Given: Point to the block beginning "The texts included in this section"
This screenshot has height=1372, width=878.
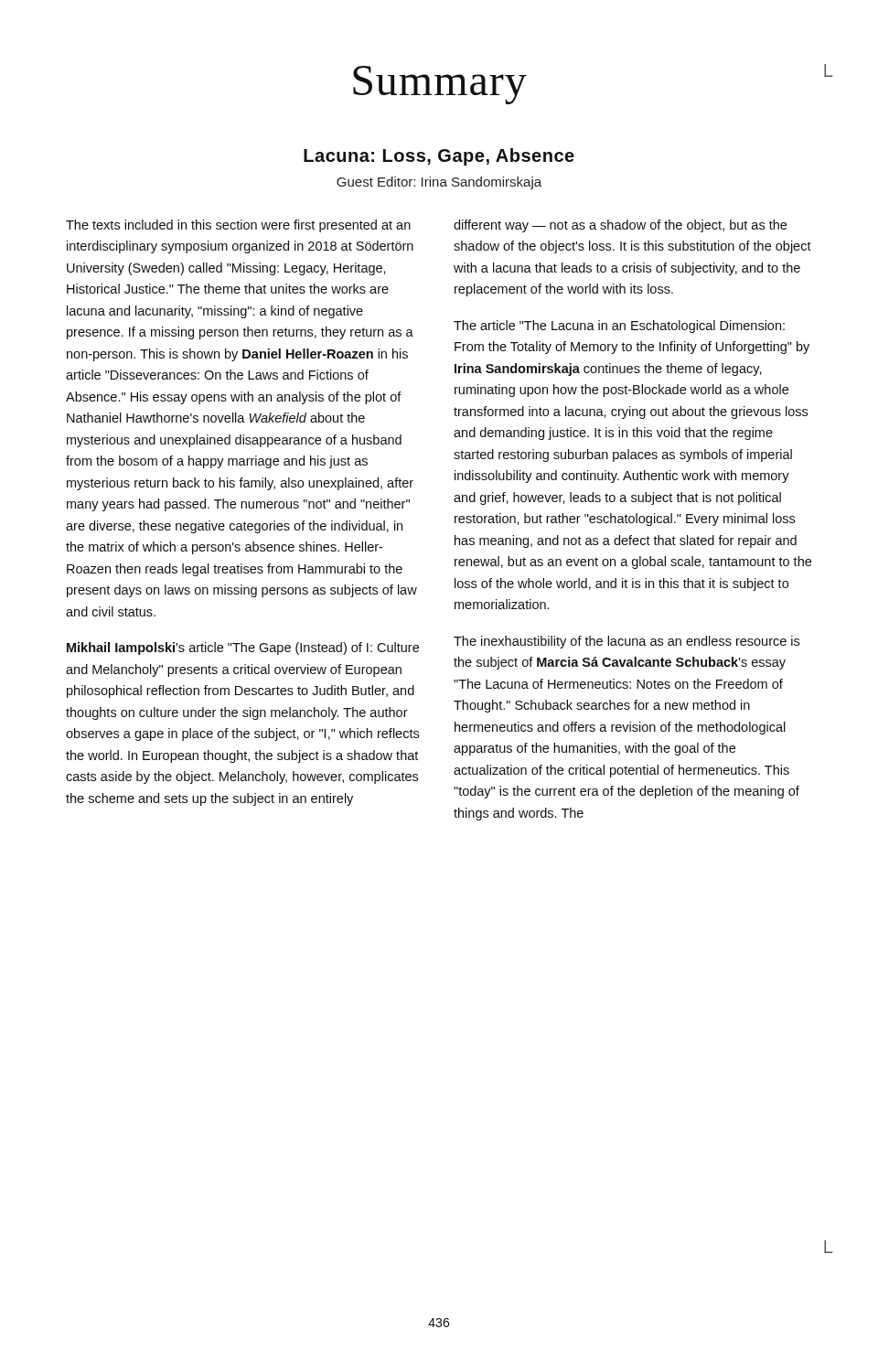Looking at the screenshot, I should 245,419.
